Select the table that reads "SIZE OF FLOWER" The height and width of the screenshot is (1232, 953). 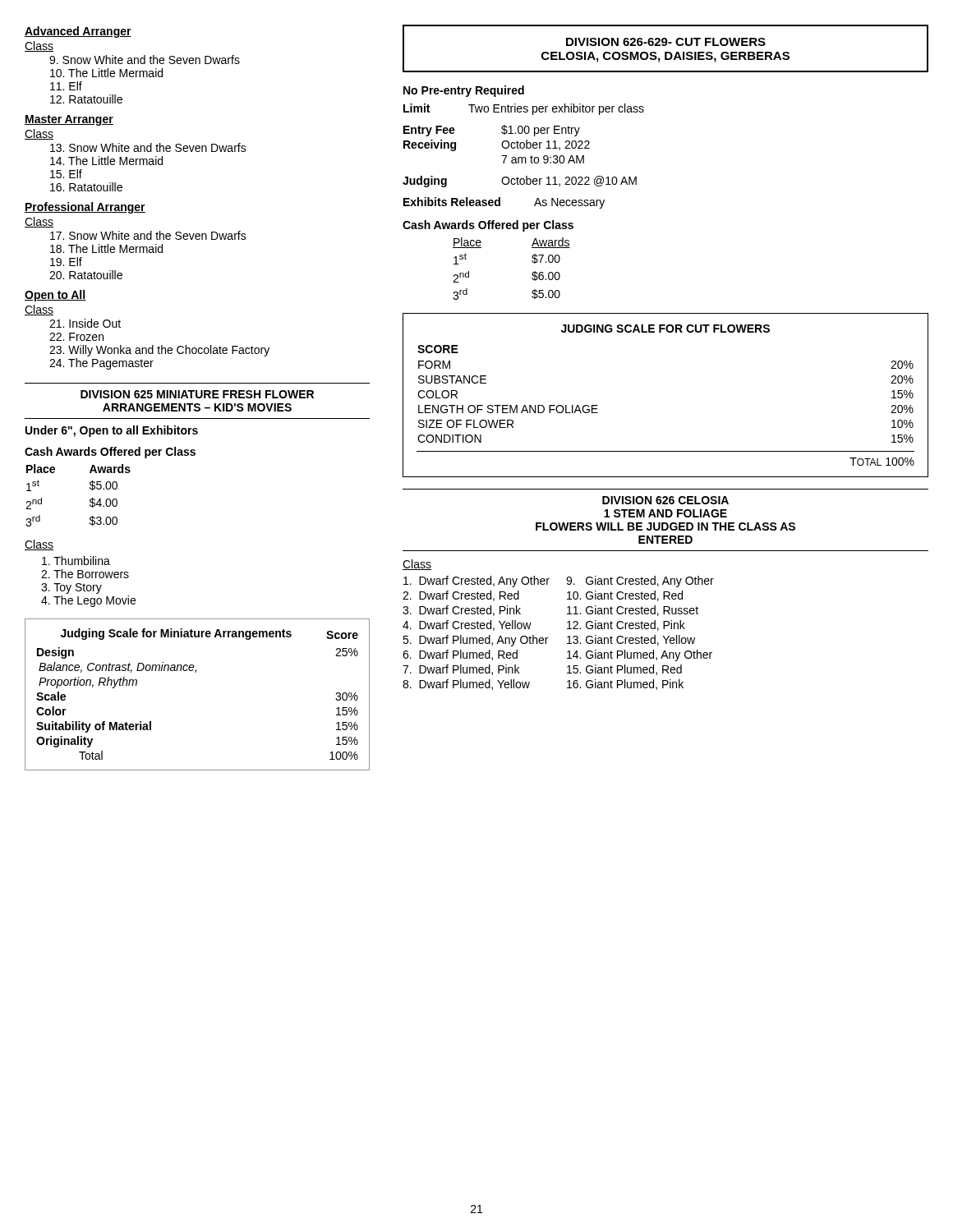pyautogui.click(x=665, y=395)
